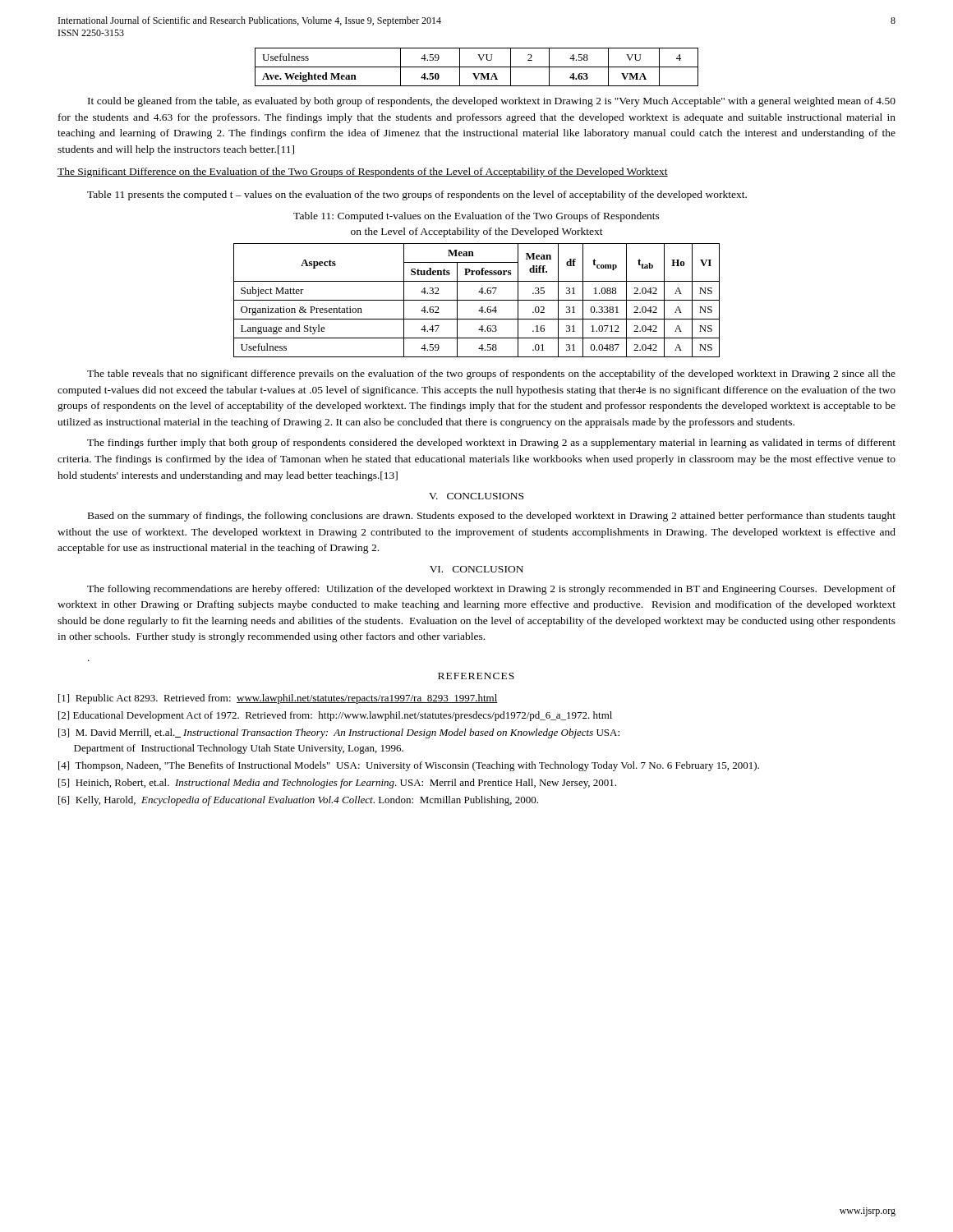The width and height of the screenshot is (953, 1232).
Task: Locate a caption
Action: click(476, 224)
